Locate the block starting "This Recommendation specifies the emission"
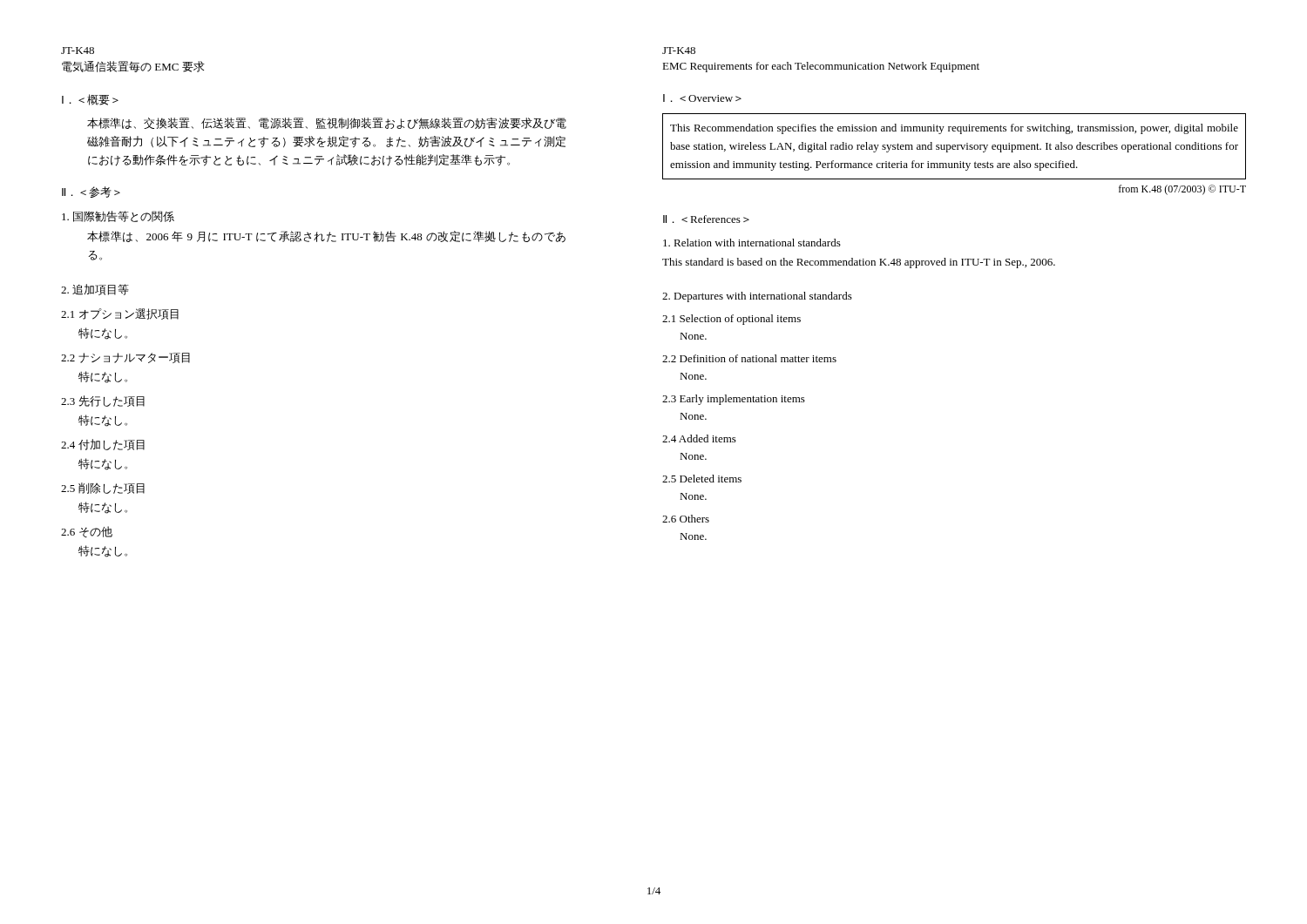The height and width of the screenshot is (924, 1307). 954,146
